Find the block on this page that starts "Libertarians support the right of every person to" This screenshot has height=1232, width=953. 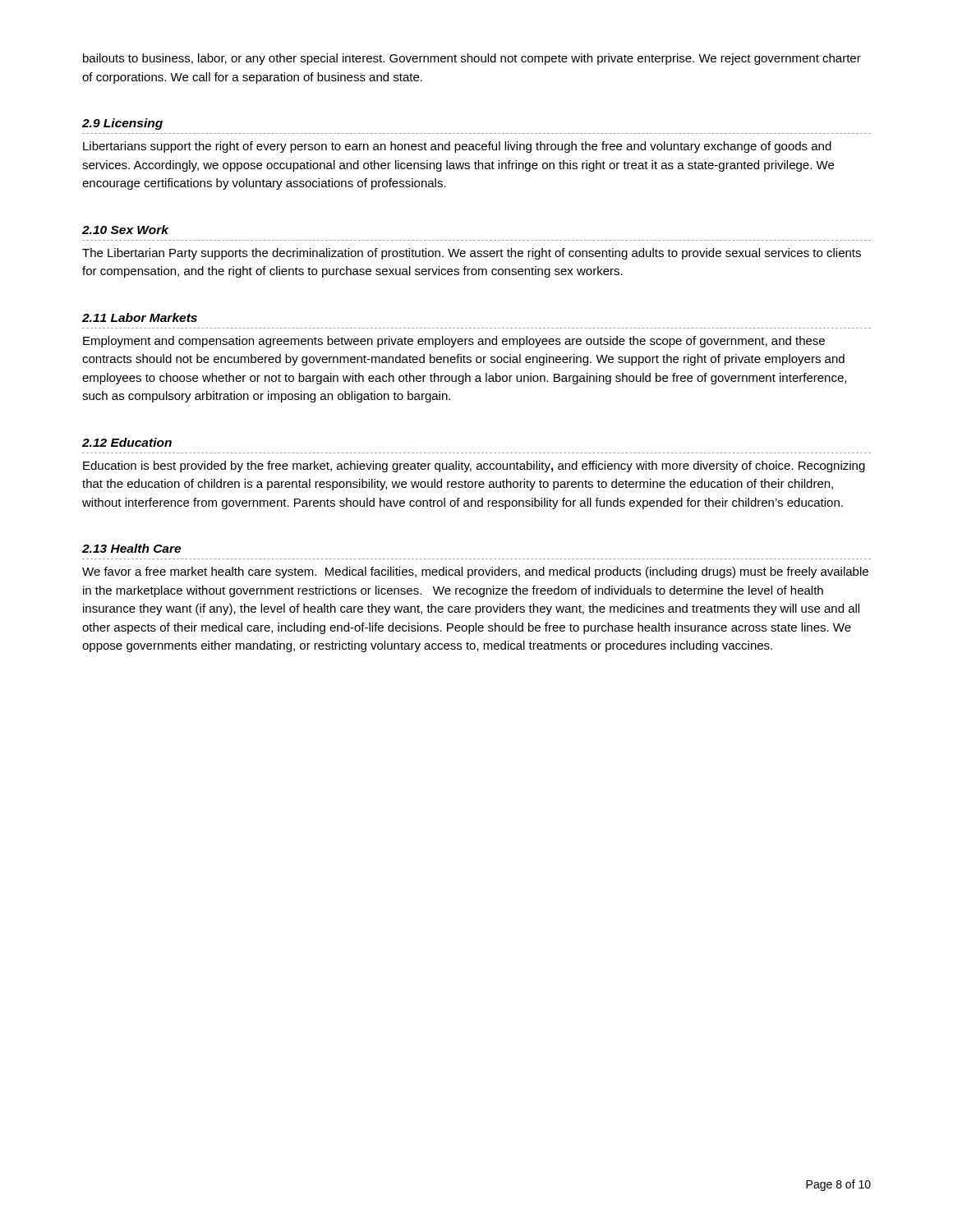click(458, 164)
